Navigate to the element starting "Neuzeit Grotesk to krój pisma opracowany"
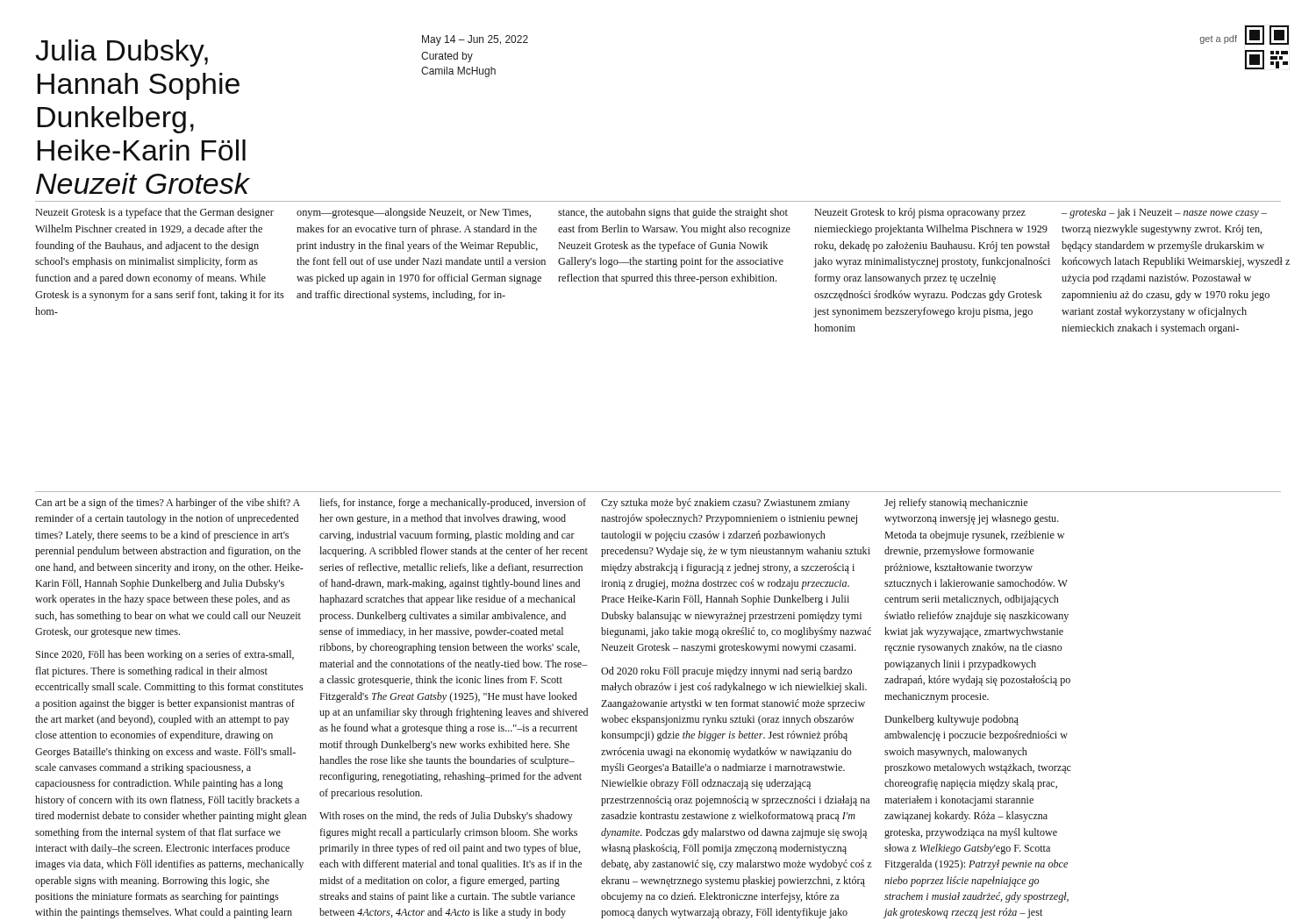 click(933, 270)
